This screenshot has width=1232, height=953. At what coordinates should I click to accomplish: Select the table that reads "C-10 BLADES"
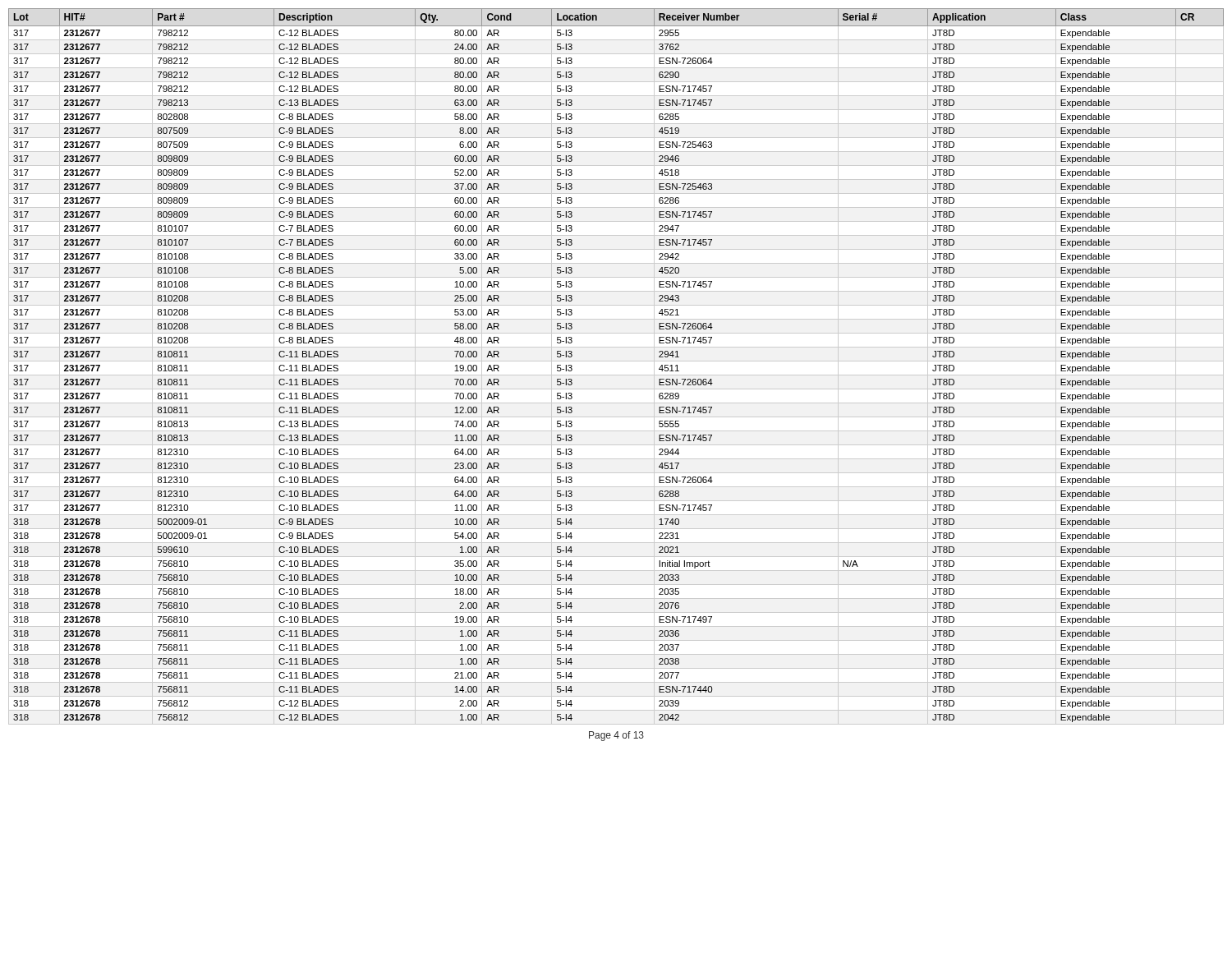click(616, 366)
